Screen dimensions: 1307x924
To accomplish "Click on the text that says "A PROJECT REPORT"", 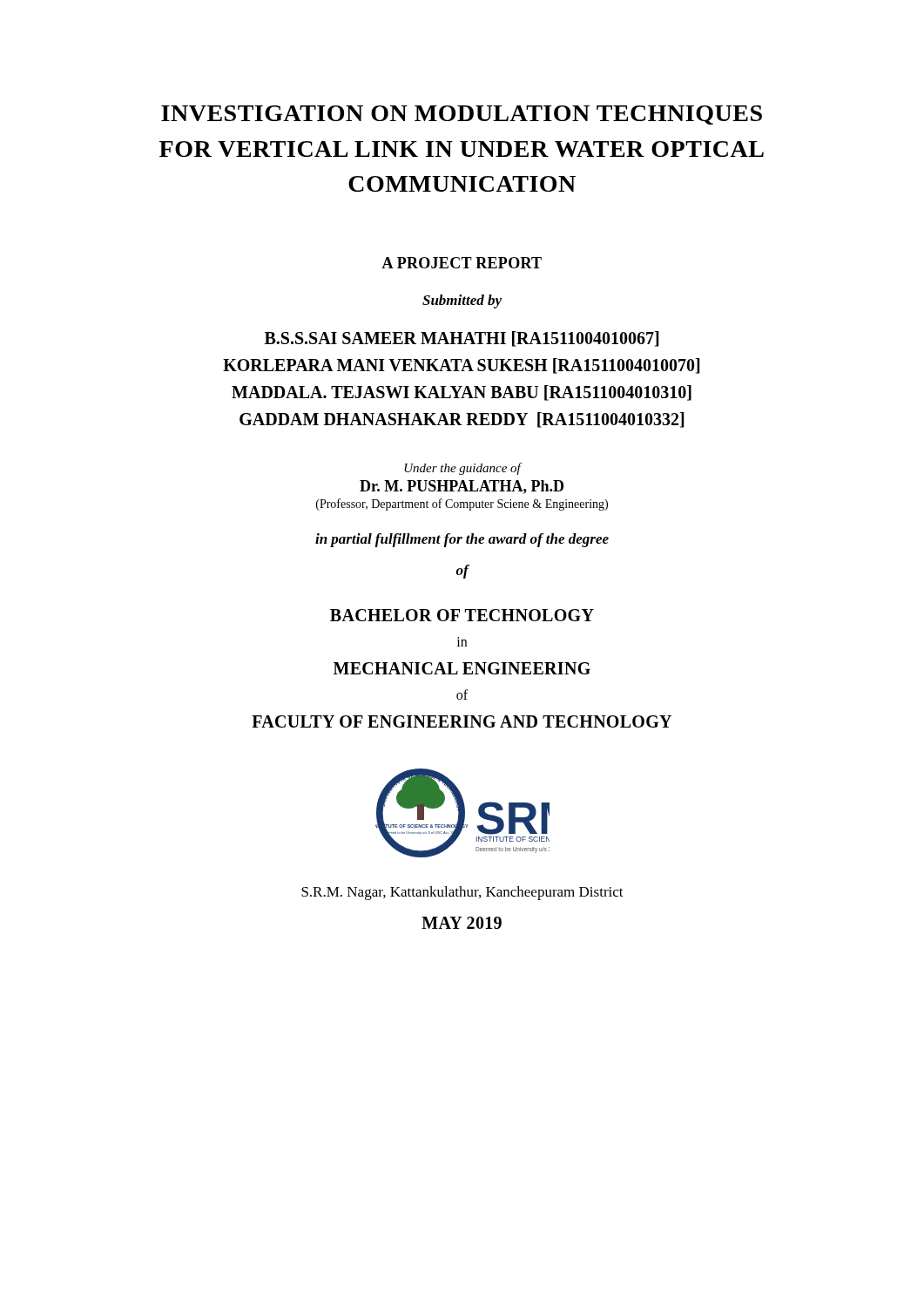I will tap(462, 263).
